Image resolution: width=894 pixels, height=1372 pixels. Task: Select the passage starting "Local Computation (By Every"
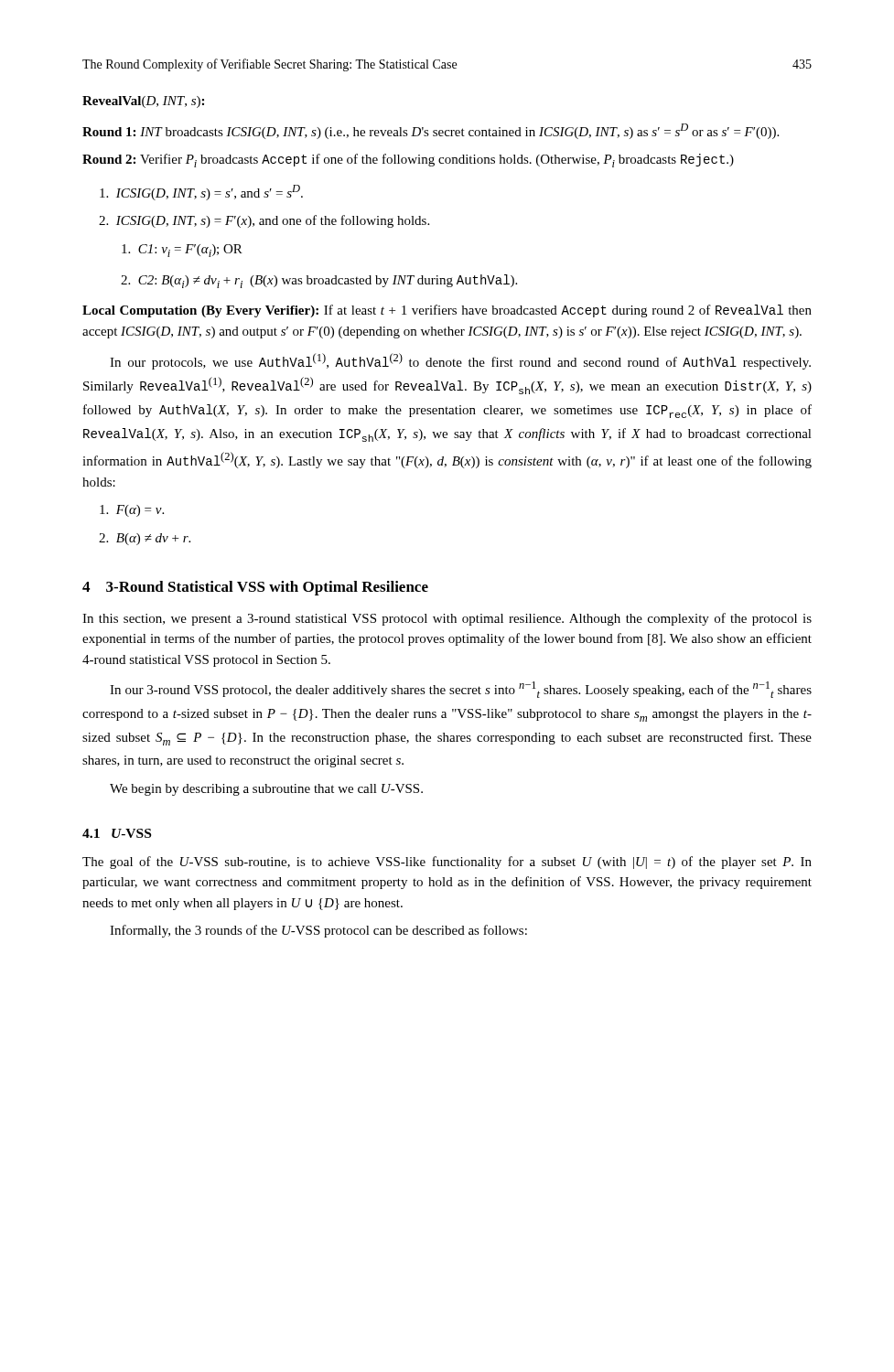tap(447, 321)
